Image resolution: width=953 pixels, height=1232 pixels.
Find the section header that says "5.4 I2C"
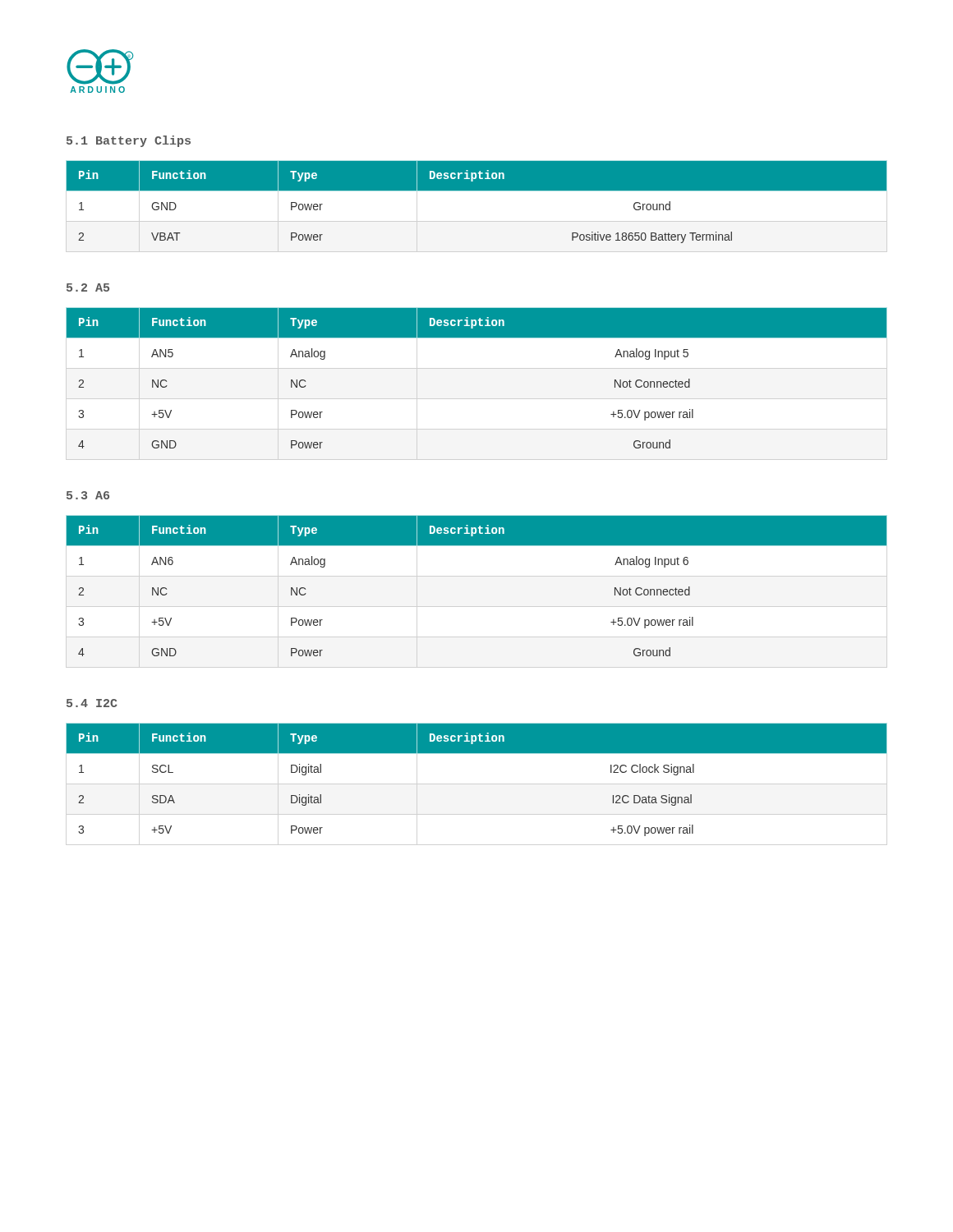pos(92,704)
